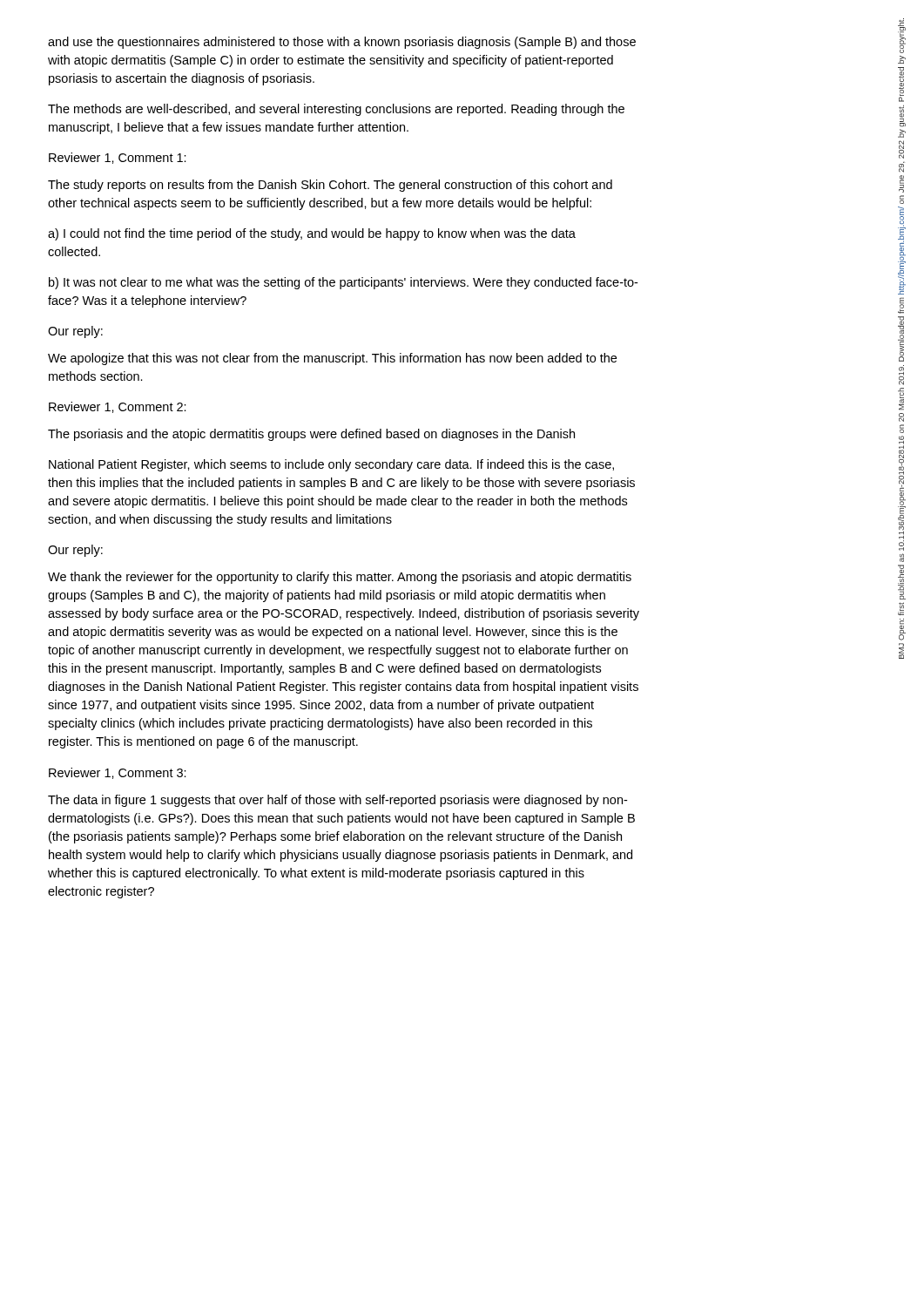Select the passage starting "The study reports on results from the Danish"
The image size is (924, 1307).
tap(330, 194)
